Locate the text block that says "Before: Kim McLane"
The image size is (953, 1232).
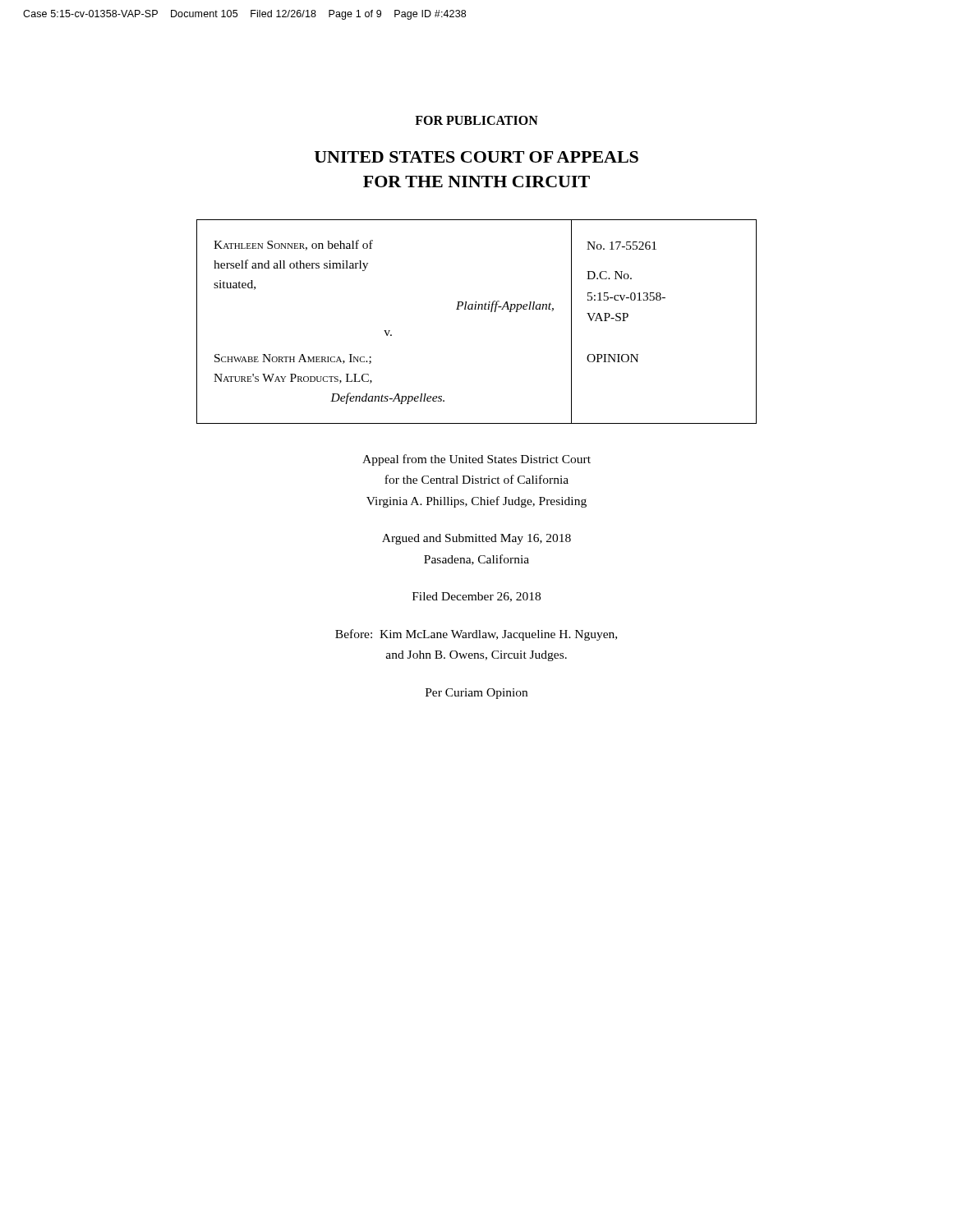click(x=476, y=644)
